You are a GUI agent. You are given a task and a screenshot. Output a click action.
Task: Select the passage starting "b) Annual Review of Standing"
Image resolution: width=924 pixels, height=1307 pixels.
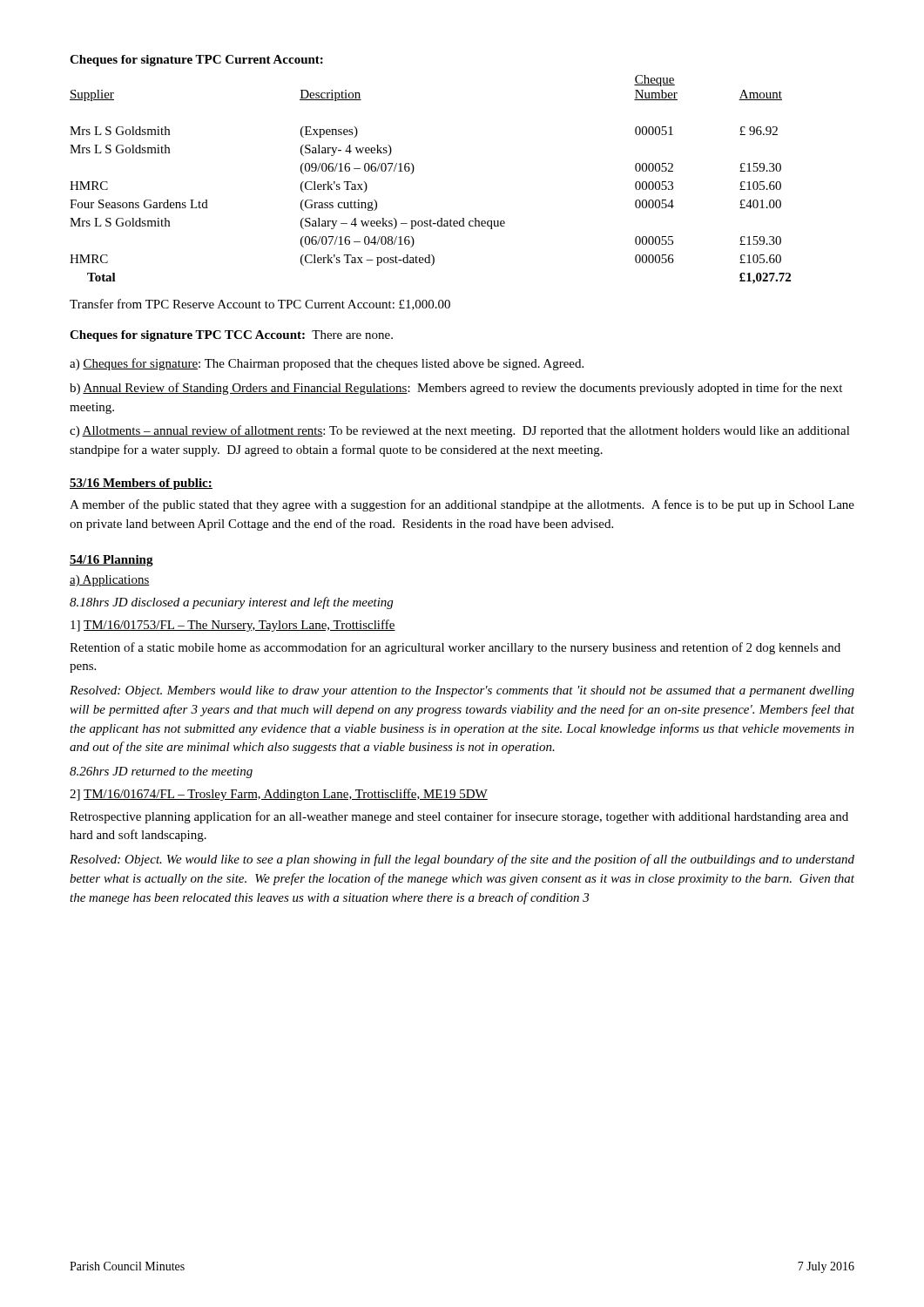click(456, 397)
